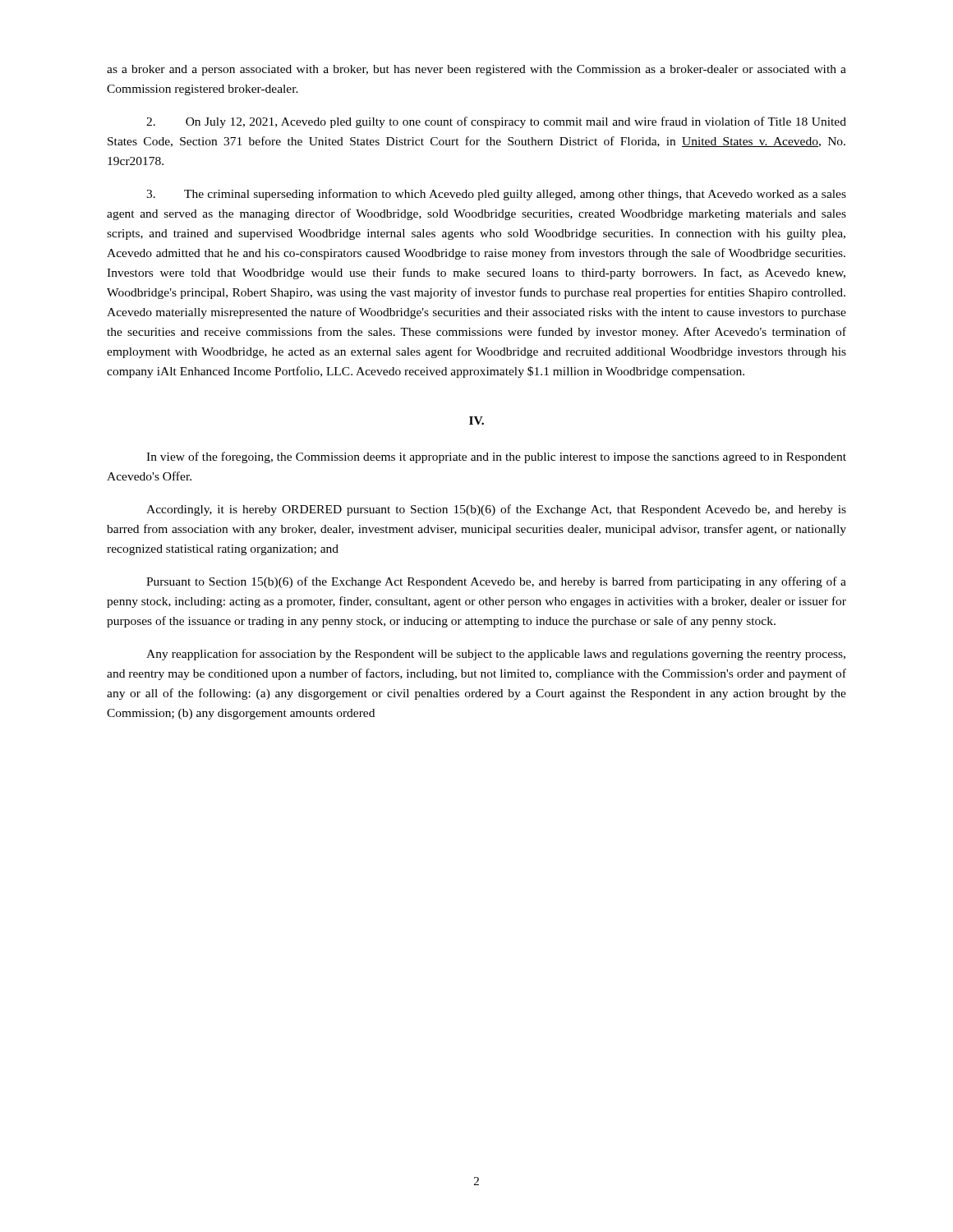Click on the text block containing "Accordingly, it is hereby ORDERED pursuant to"

(476, 529)
